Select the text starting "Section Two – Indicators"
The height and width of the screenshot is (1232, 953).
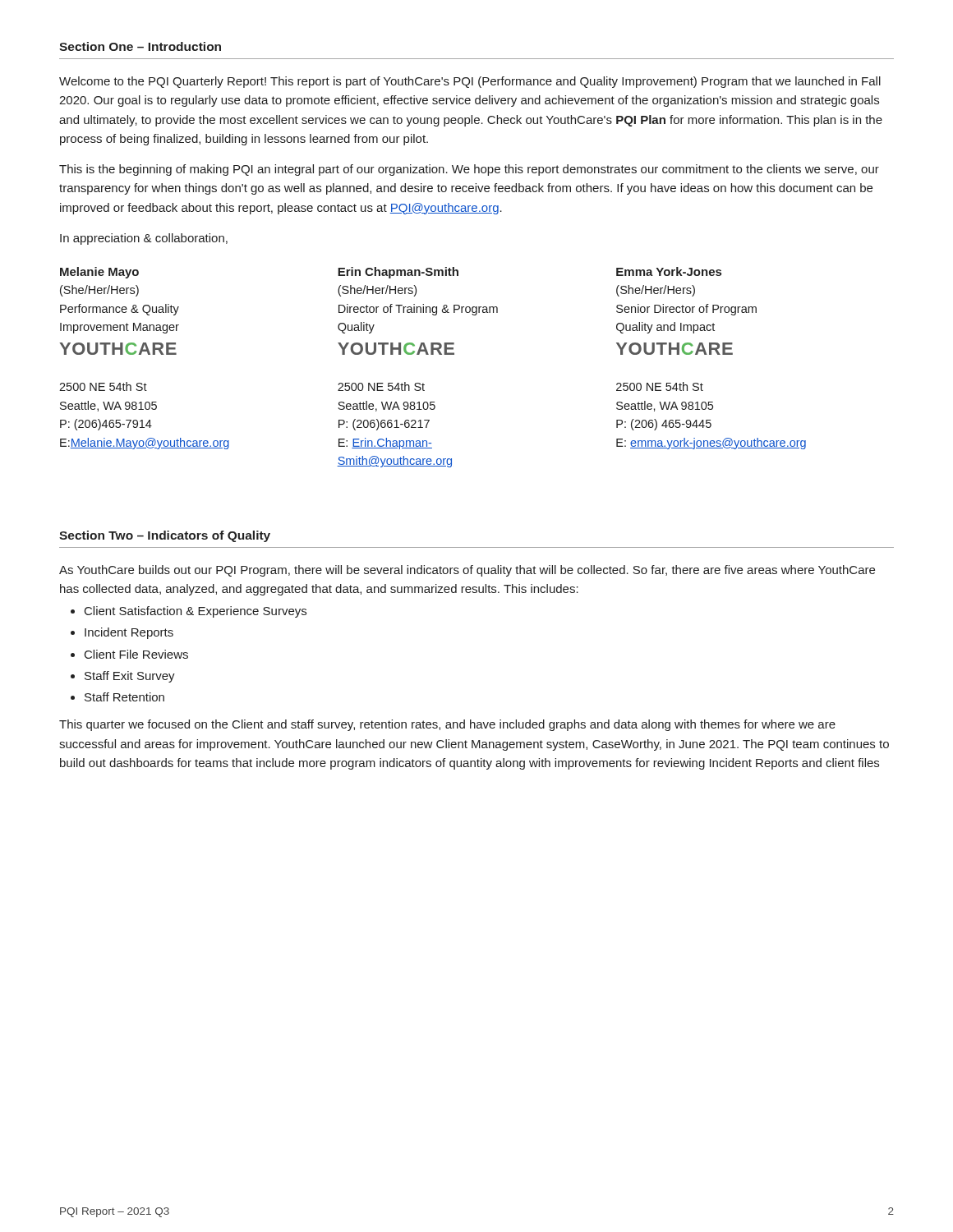165,535
